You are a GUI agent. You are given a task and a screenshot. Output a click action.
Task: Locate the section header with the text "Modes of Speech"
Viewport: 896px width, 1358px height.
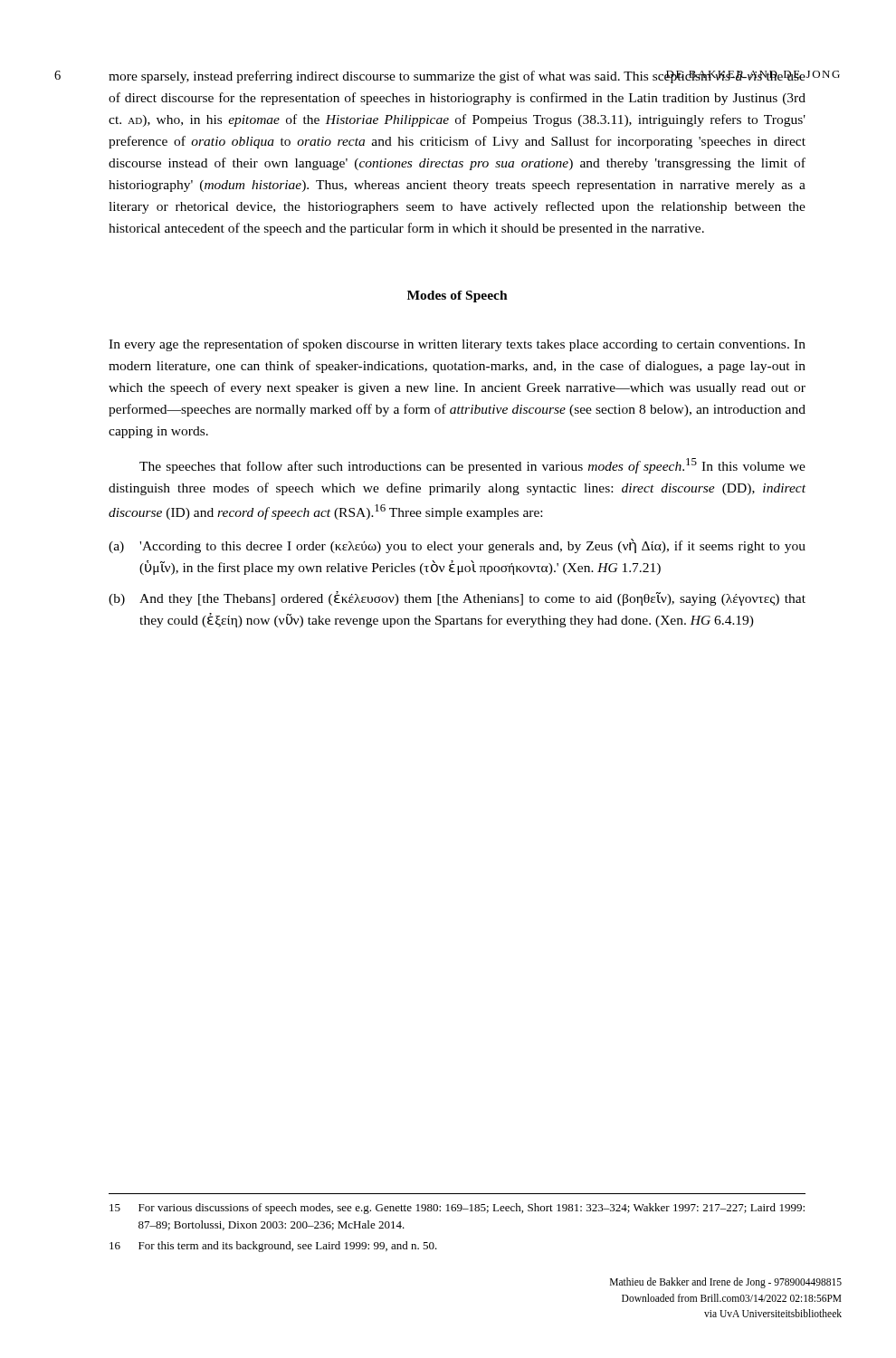tap(457, 295)
